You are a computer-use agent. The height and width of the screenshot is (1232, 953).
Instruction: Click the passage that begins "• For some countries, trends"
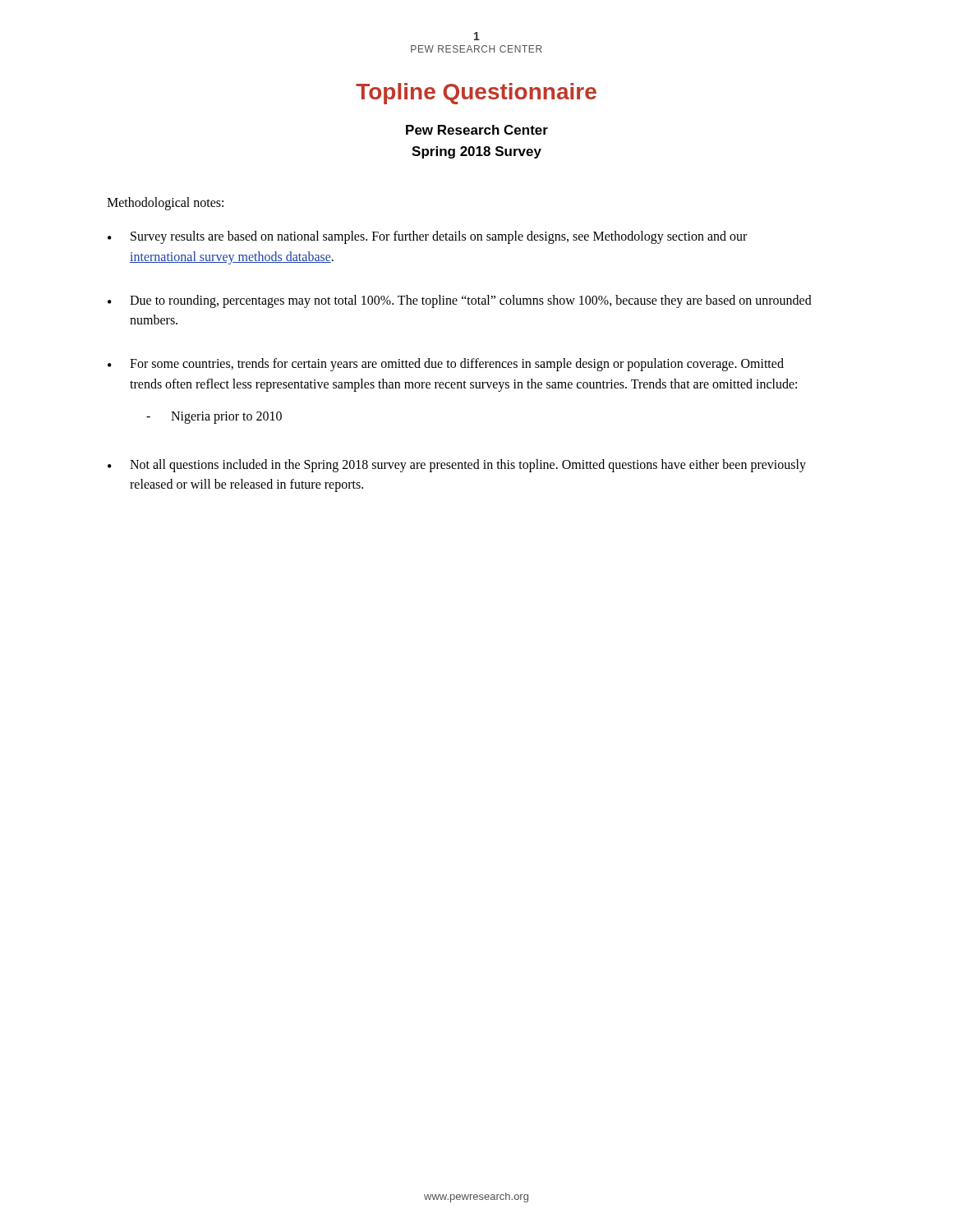[x=460, y=393]
